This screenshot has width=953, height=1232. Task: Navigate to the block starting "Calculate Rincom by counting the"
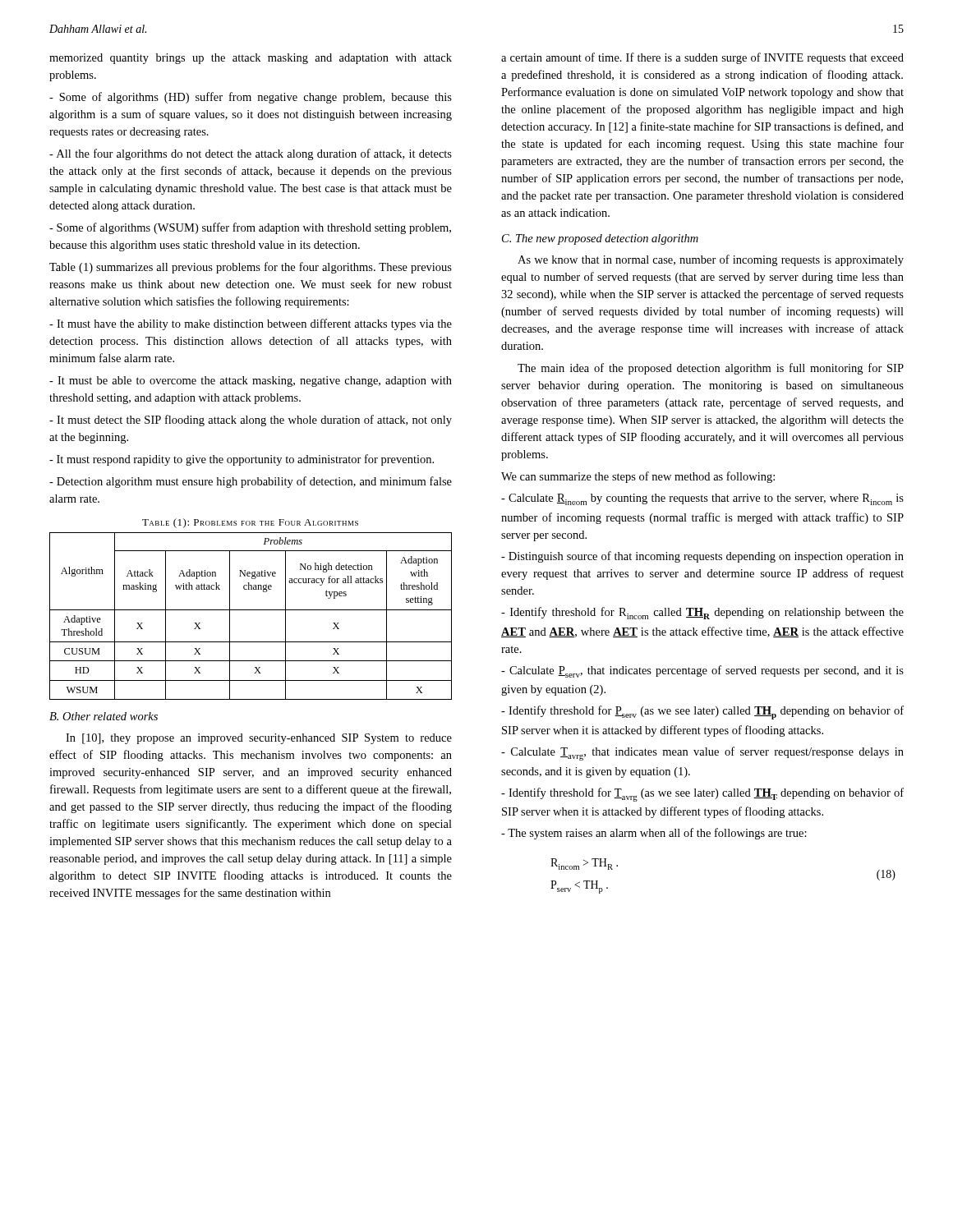(x=702, y=517)
